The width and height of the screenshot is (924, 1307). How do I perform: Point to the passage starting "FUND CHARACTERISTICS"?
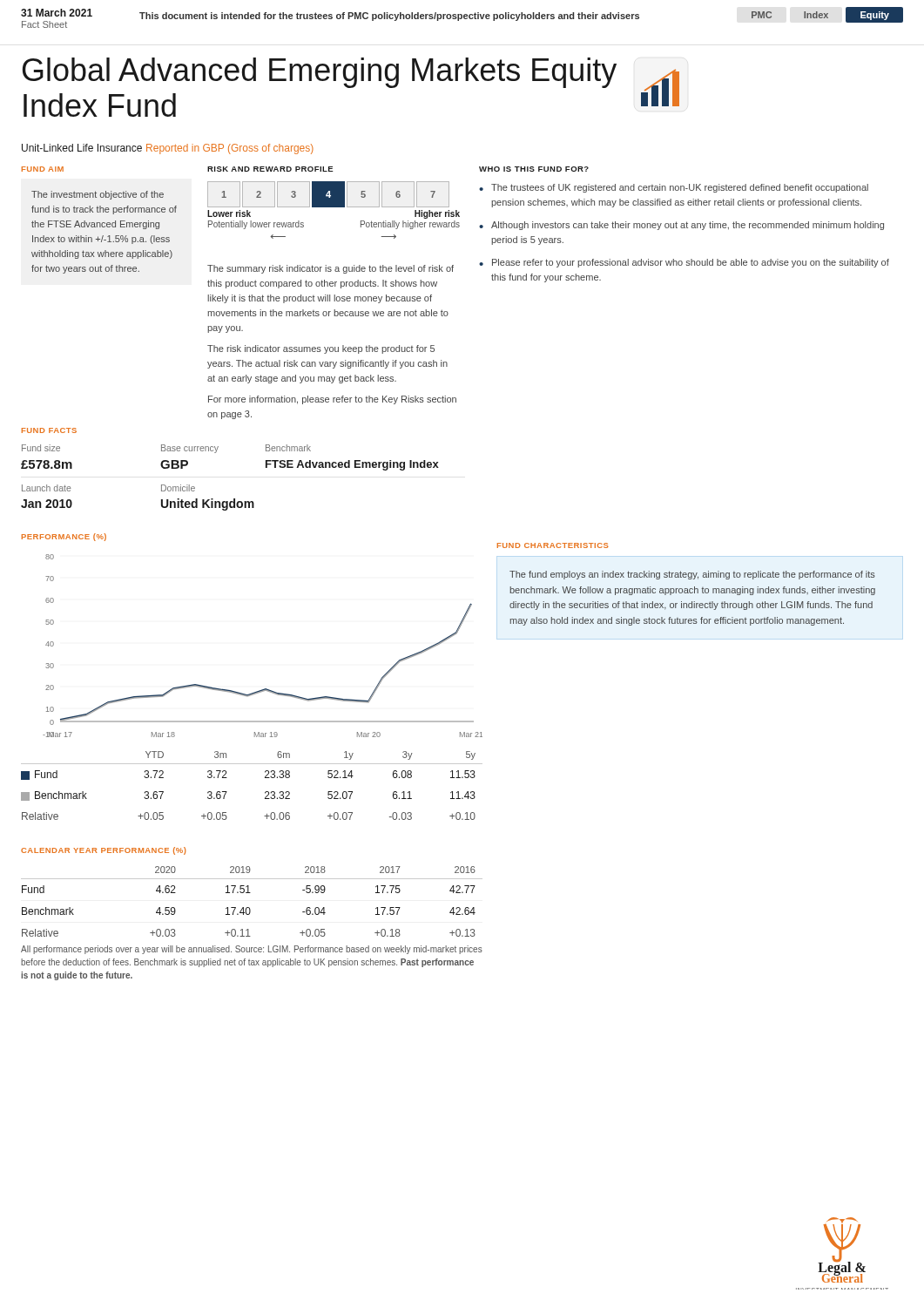click(x=553, y=545)
